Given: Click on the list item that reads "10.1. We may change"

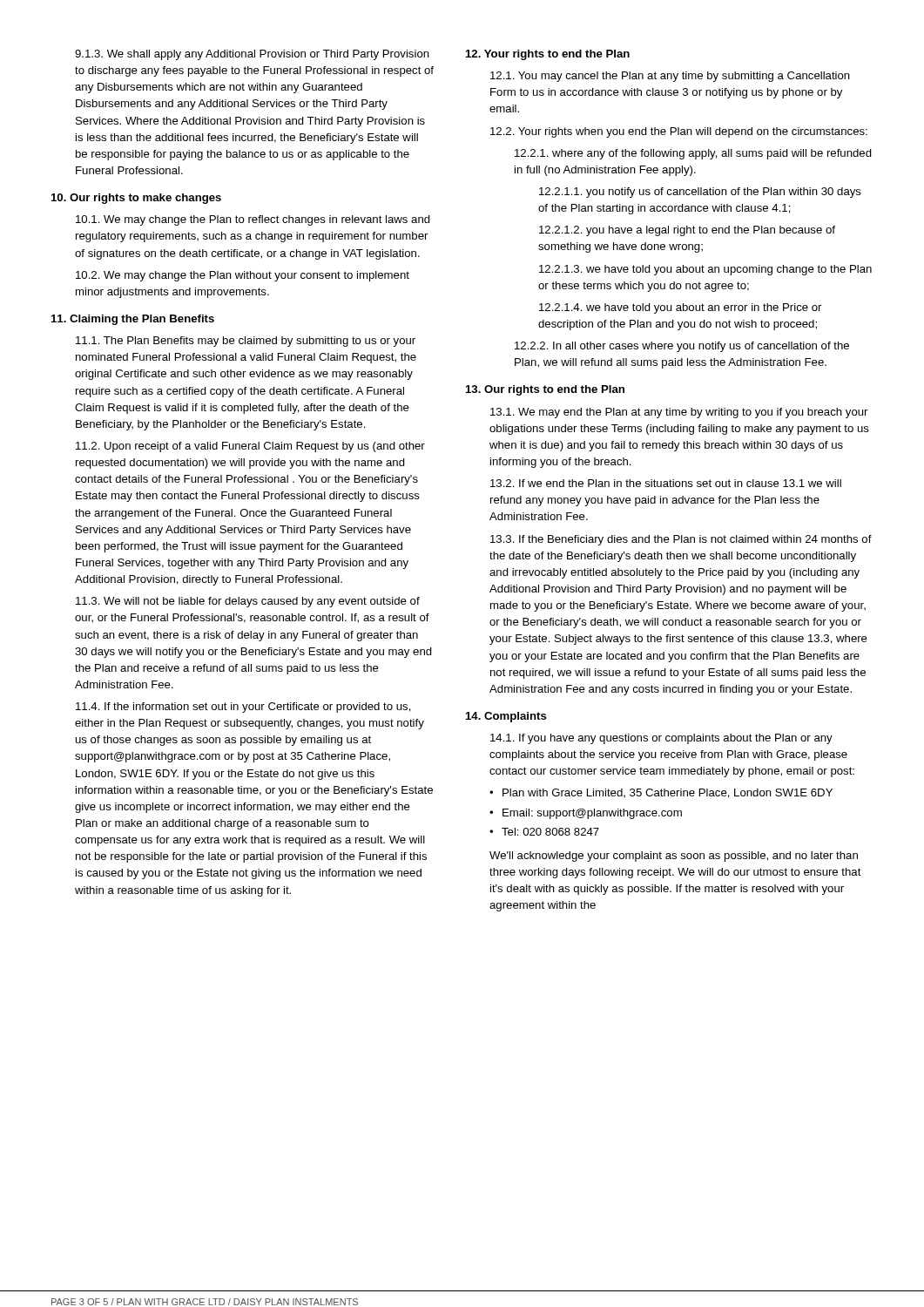Looking at the screenshot, I should tap(254, 236).
